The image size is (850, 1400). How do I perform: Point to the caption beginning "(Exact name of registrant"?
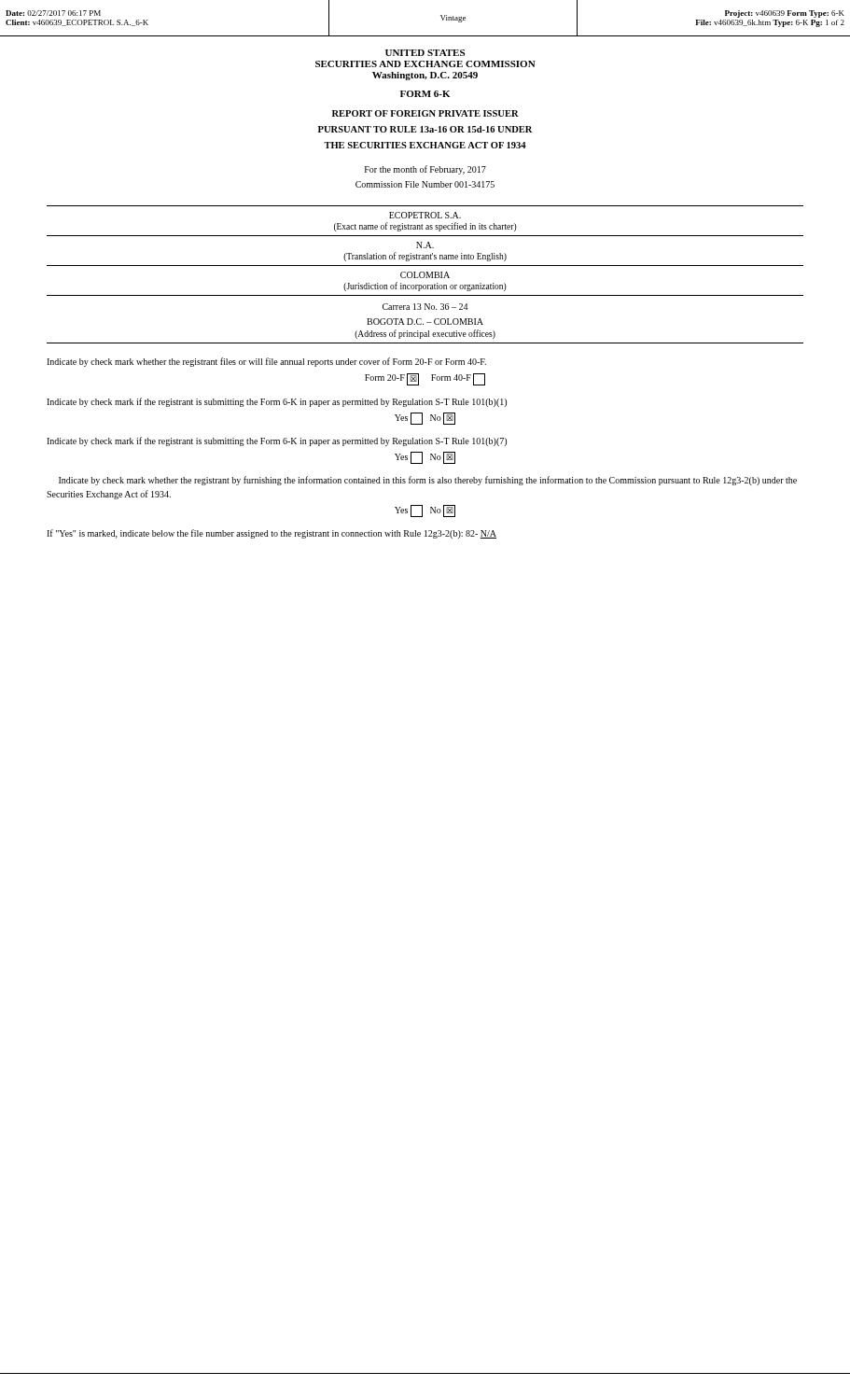pos(425,227)
